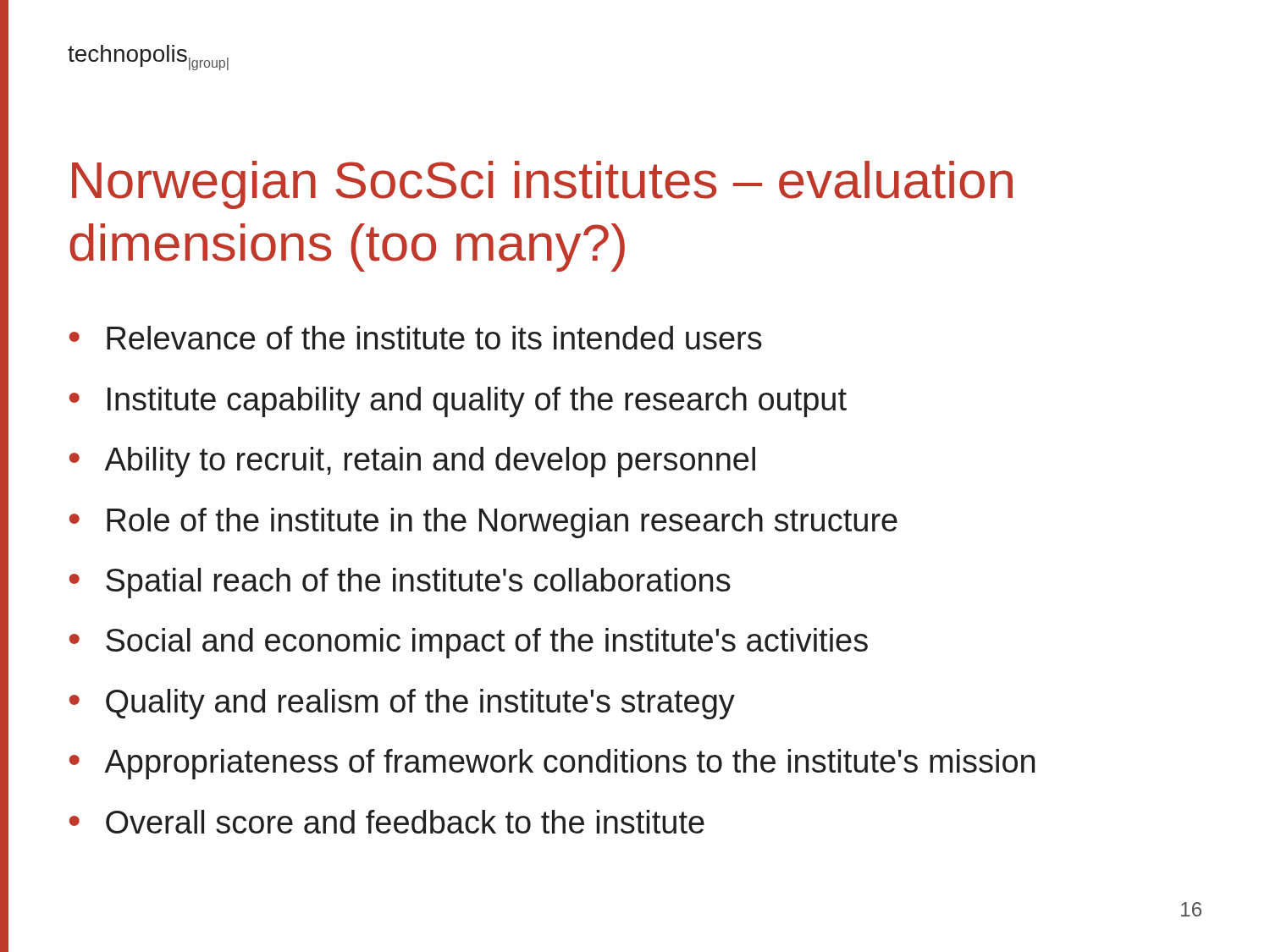Locate the list item with the text "• Relevance of the institute to its intended"
This screenshot has width=1270, height=952.
pos(415,339)
